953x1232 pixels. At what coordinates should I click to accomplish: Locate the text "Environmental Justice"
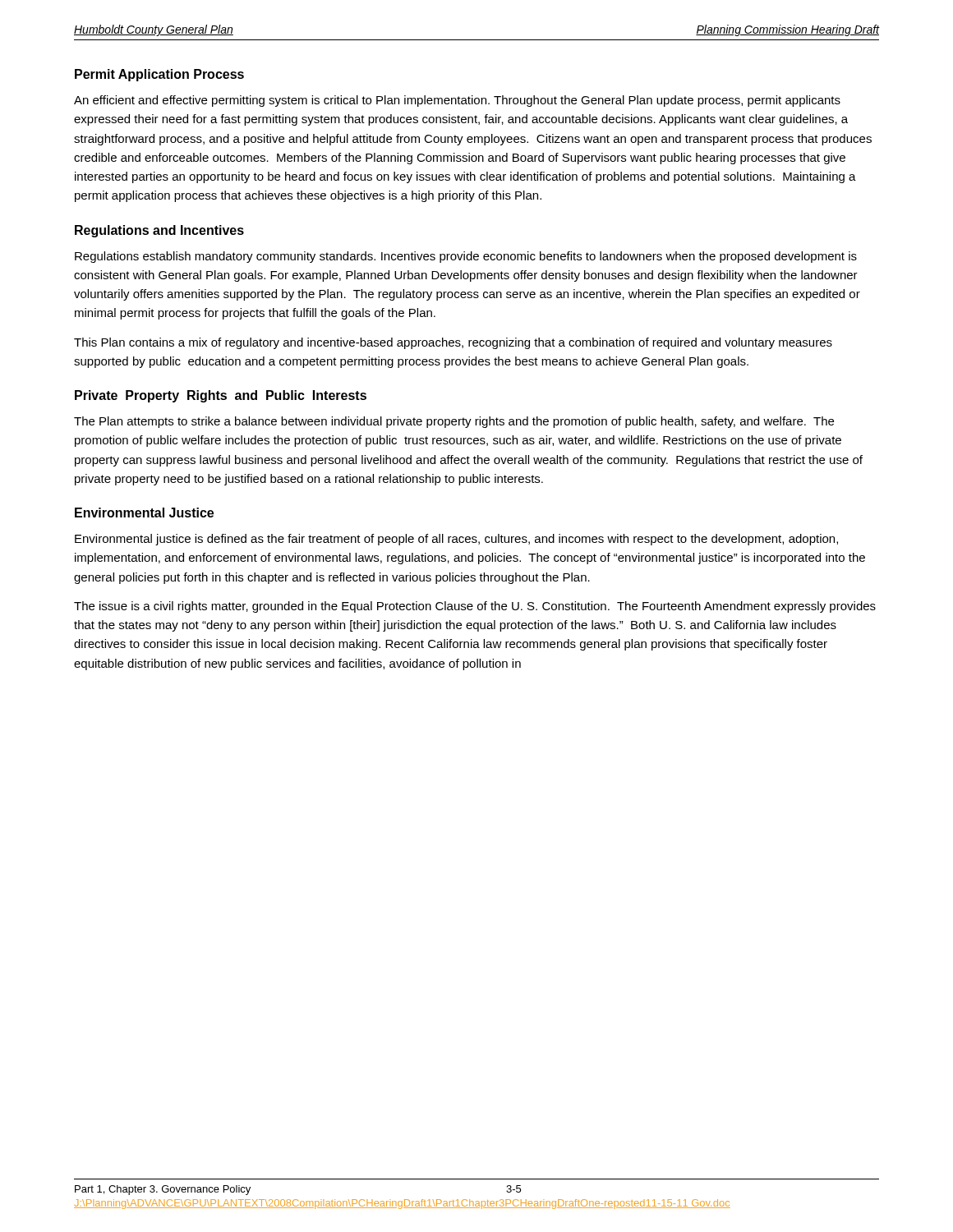(144, 513)
